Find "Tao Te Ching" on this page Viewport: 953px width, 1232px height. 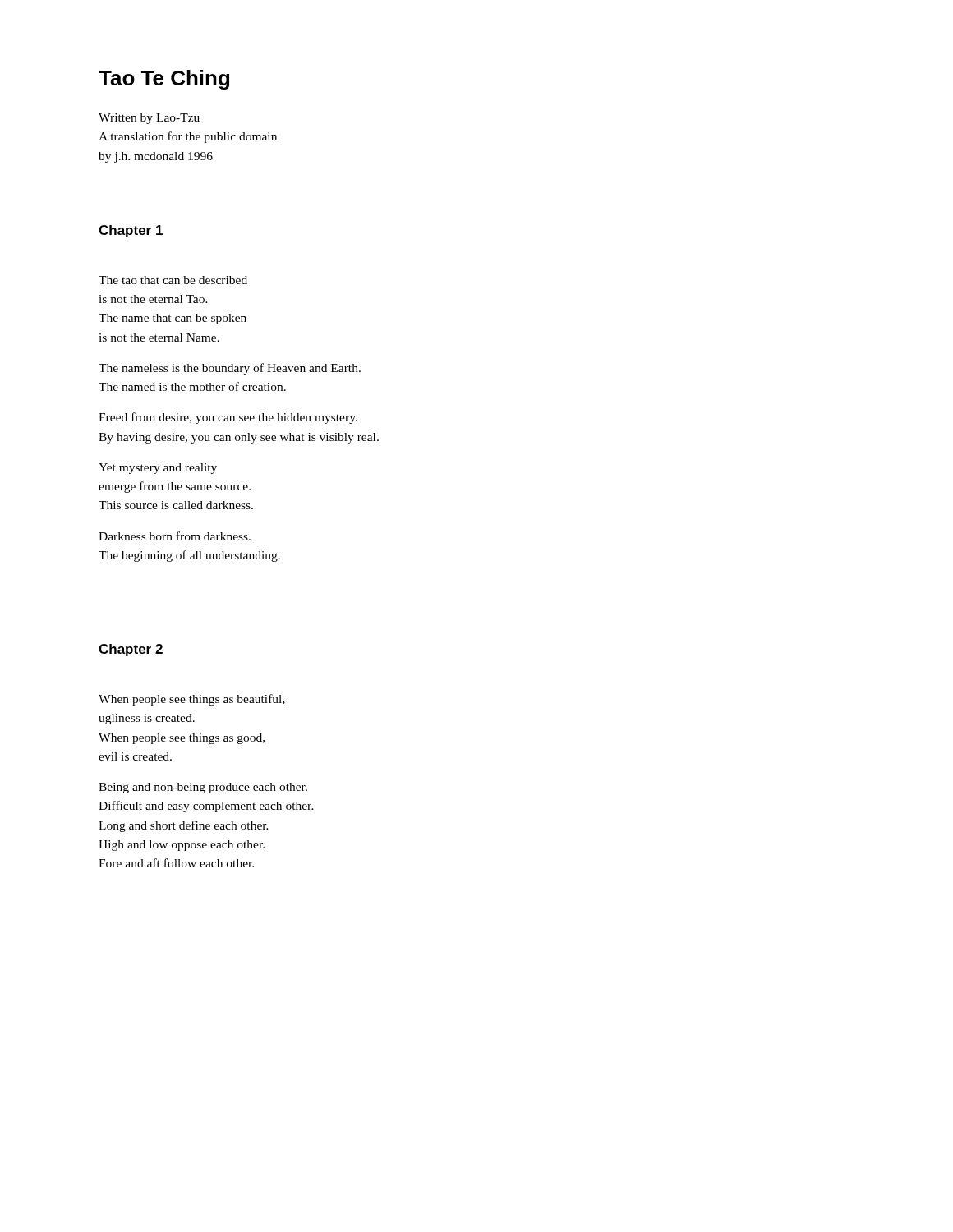[165, 78]
